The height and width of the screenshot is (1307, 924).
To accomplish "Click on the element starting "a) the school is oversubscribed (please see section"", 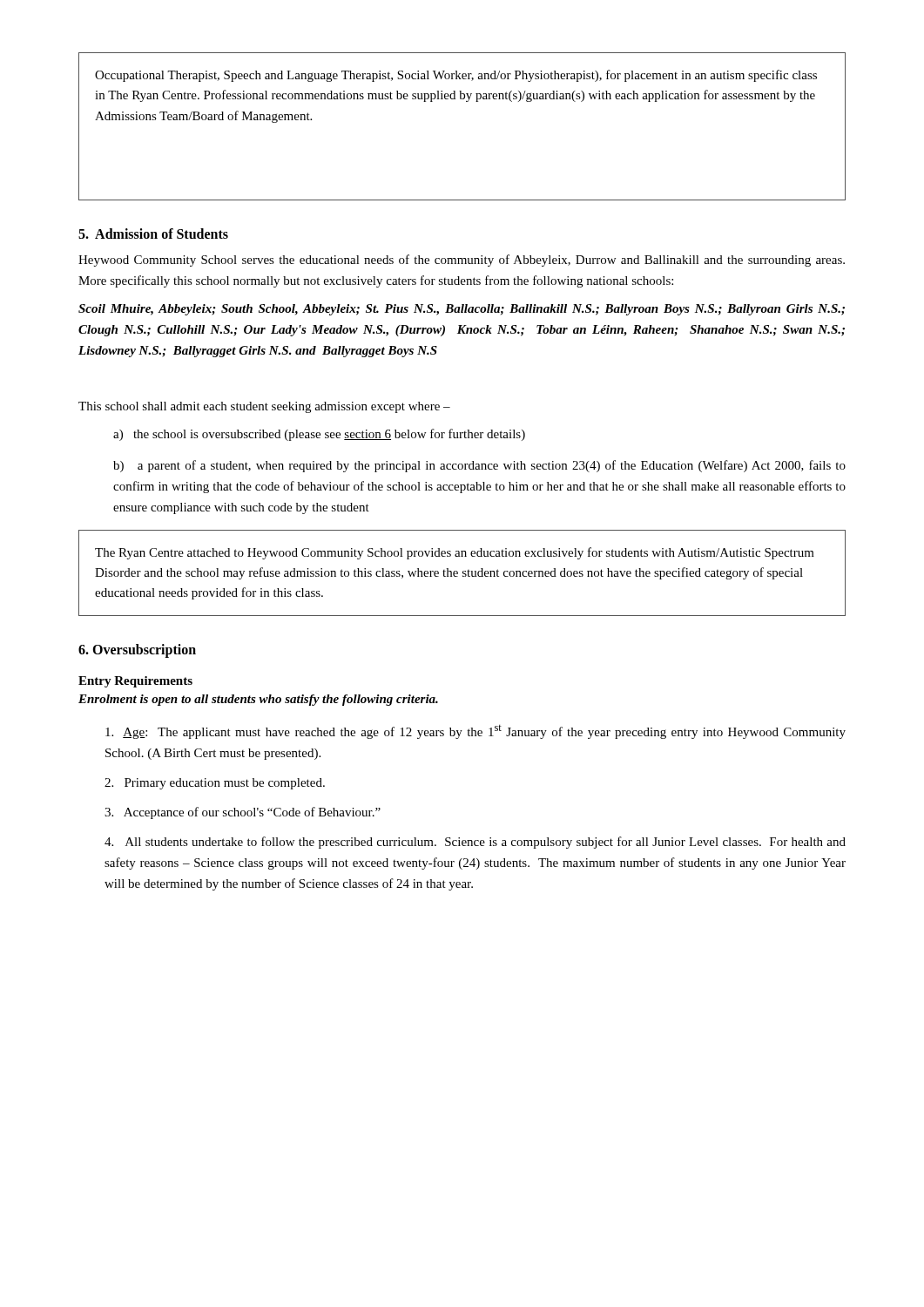I will coord(319,433).
